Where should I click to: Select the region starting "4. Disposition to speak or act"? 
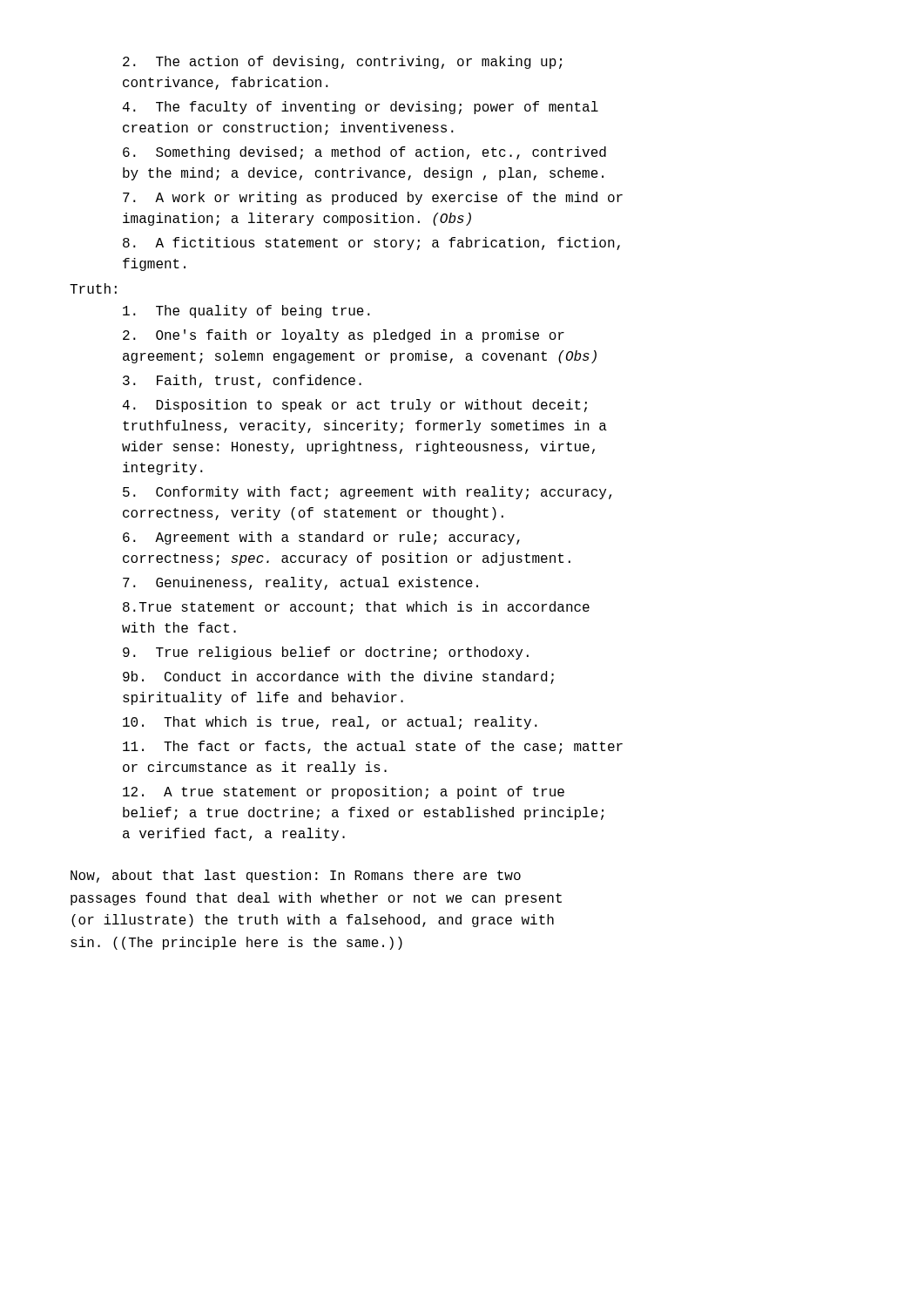click(364, 437)
